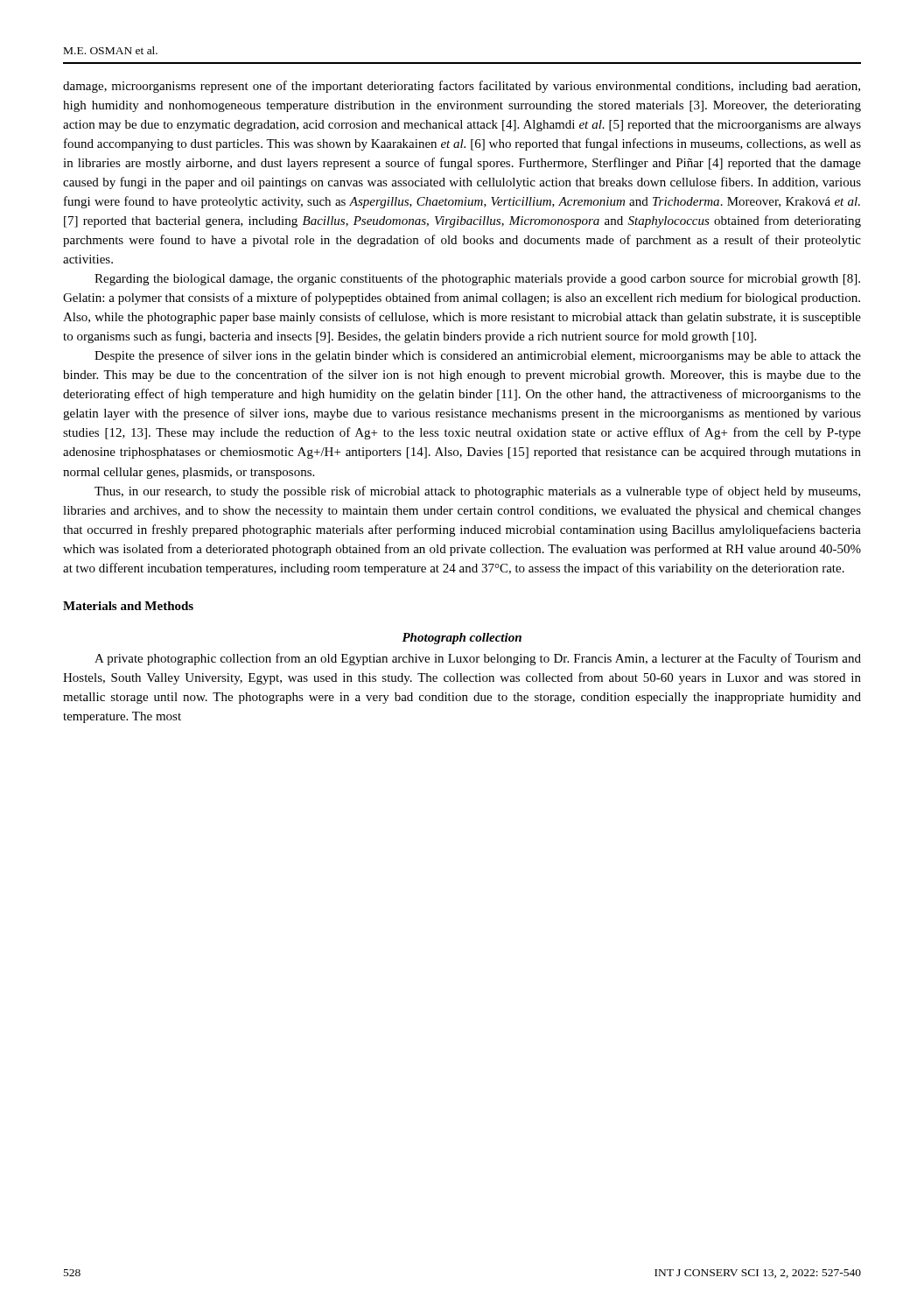
Task: Select the text block that says "Thus, in our"
Action: click(x=462, y=529)
